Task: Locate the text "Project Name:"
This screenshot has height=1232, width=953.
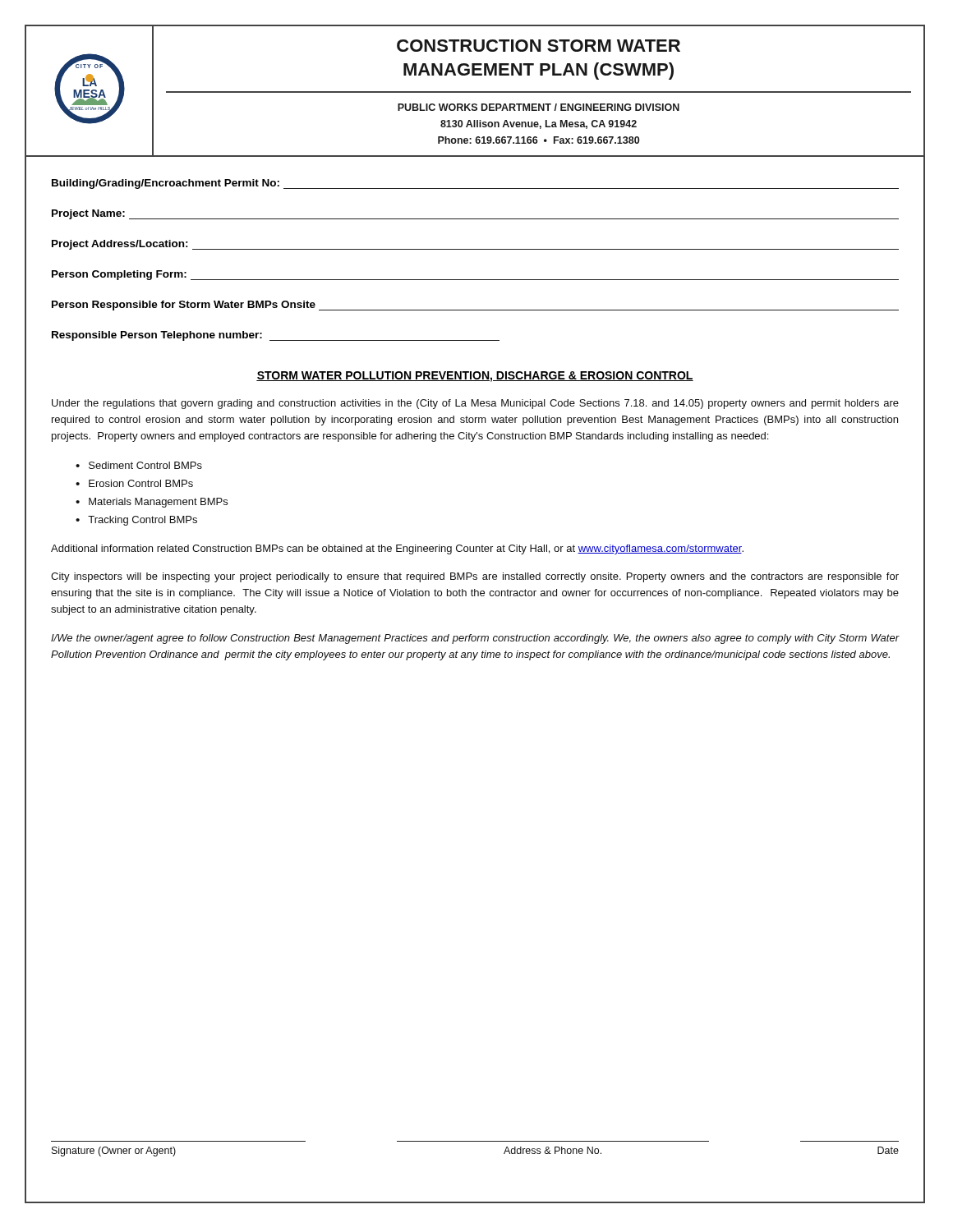Action: [x=475, y=212]
